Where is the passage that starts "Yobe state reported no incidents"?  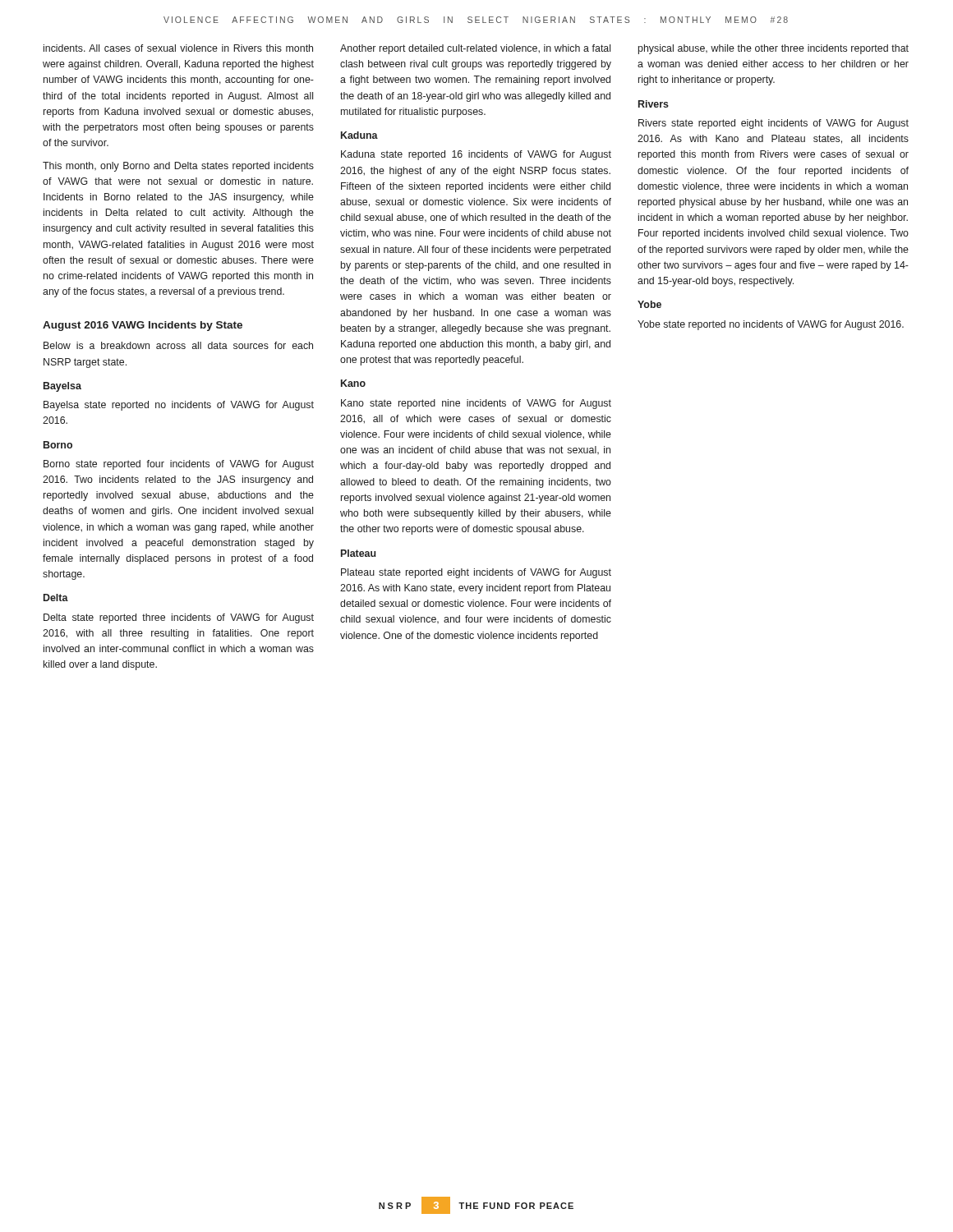pos(773,325)
